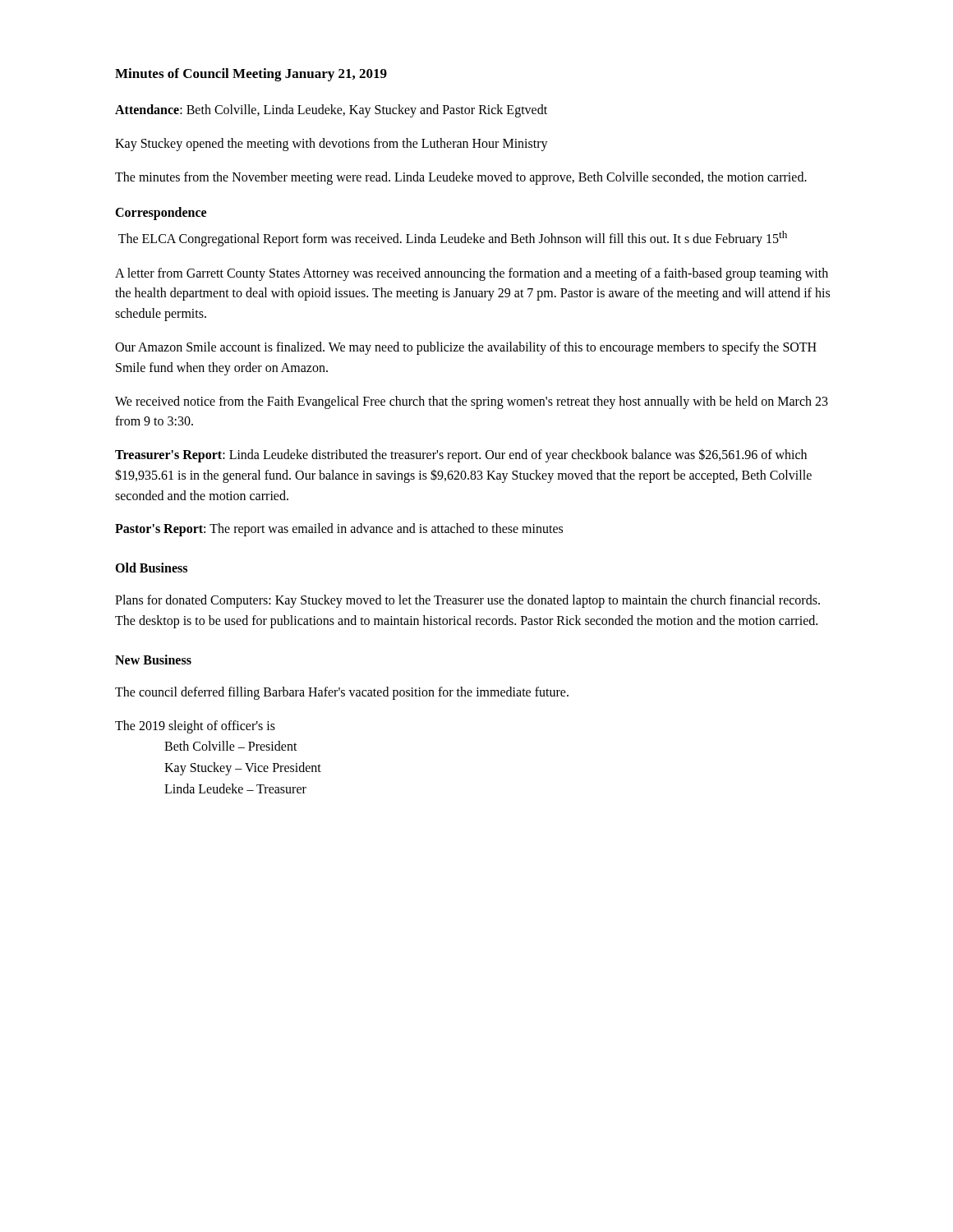Locate the region starting "A letter from Garrett County"
This screenshot has width=953, height=1232.
coord(473,293)
